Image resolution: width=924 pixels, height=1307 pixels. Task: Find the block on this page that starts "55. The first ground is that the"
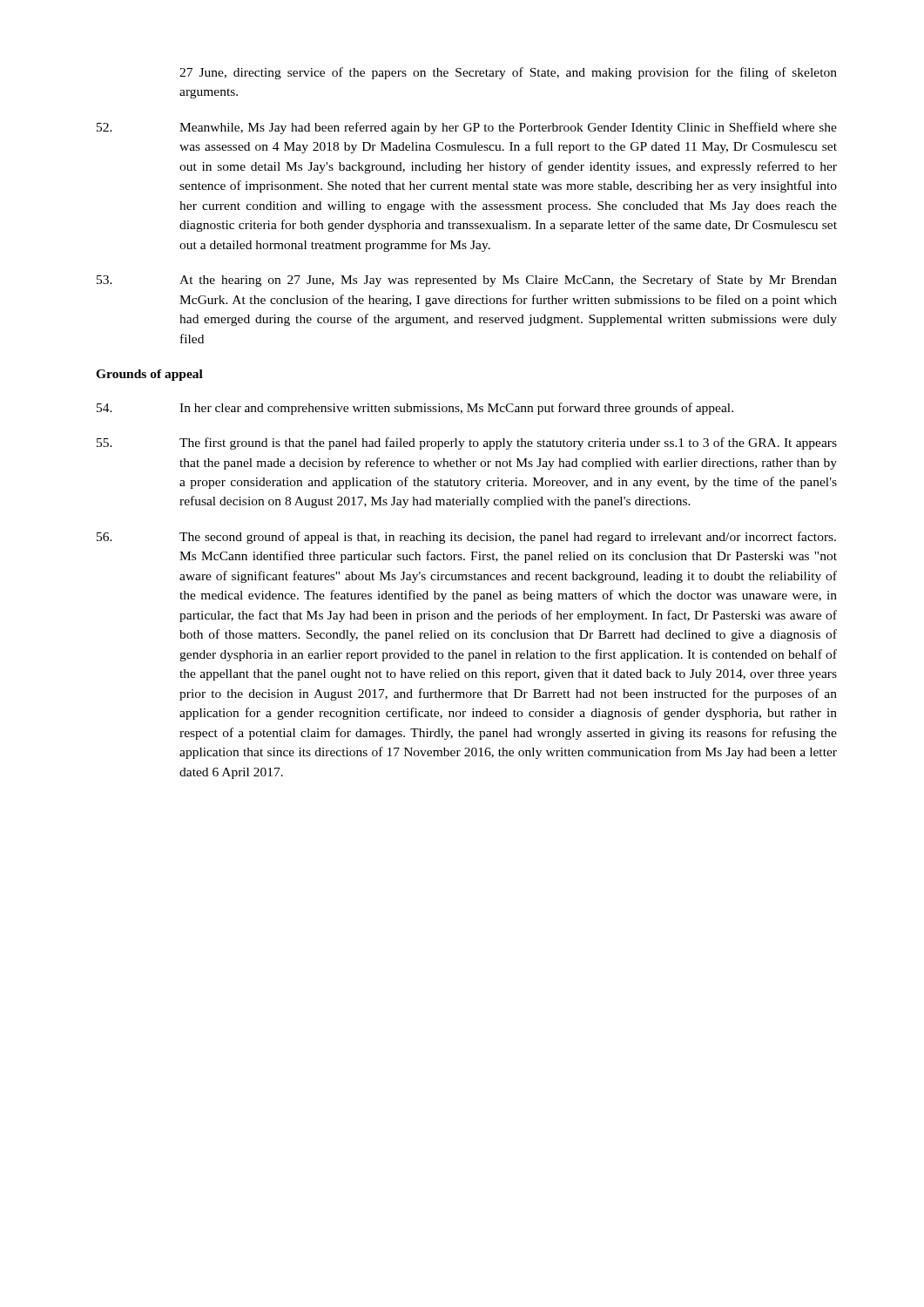(x=466, y=472)
